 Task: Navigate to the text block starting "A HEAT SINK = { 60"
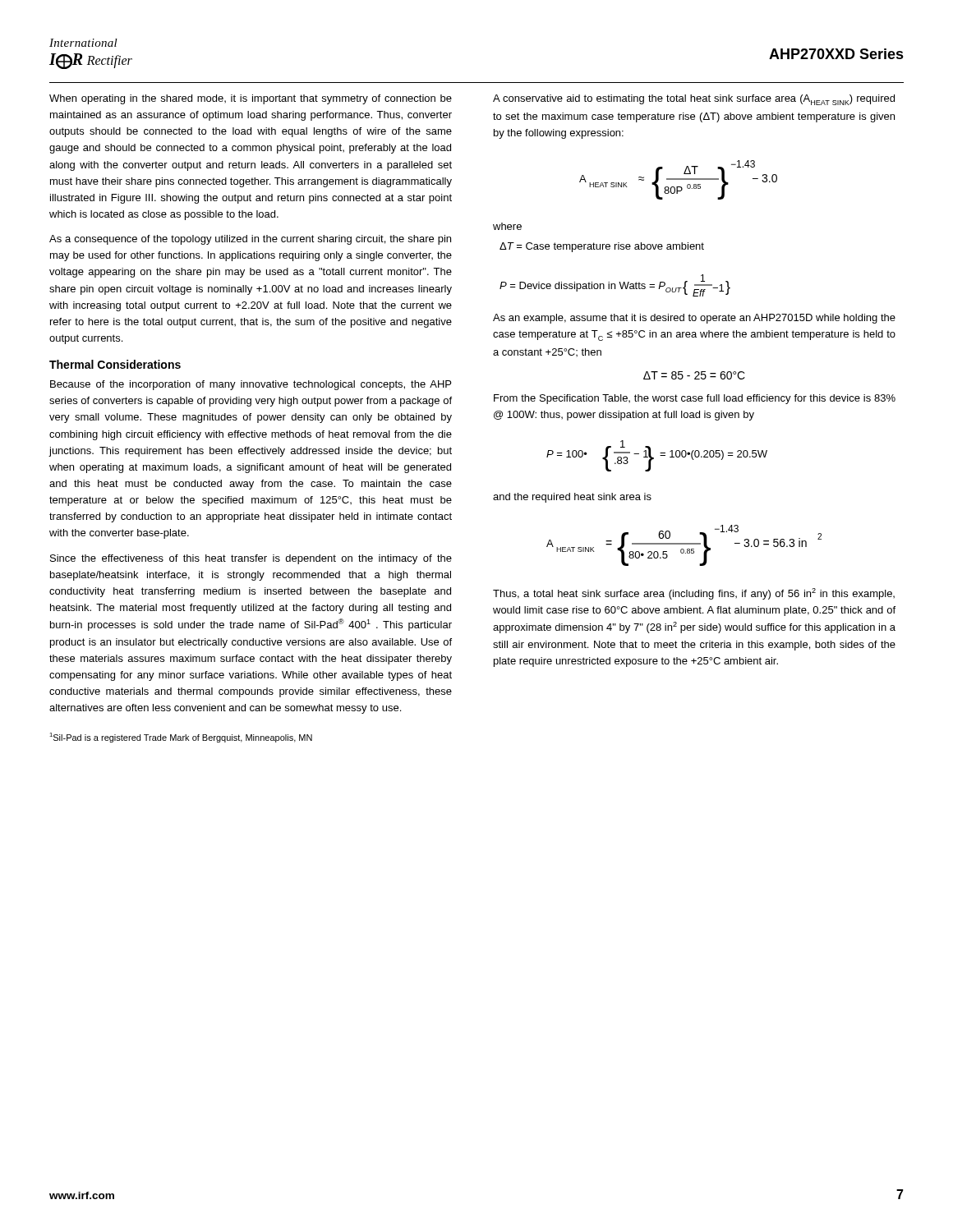[x=694, y=545]
